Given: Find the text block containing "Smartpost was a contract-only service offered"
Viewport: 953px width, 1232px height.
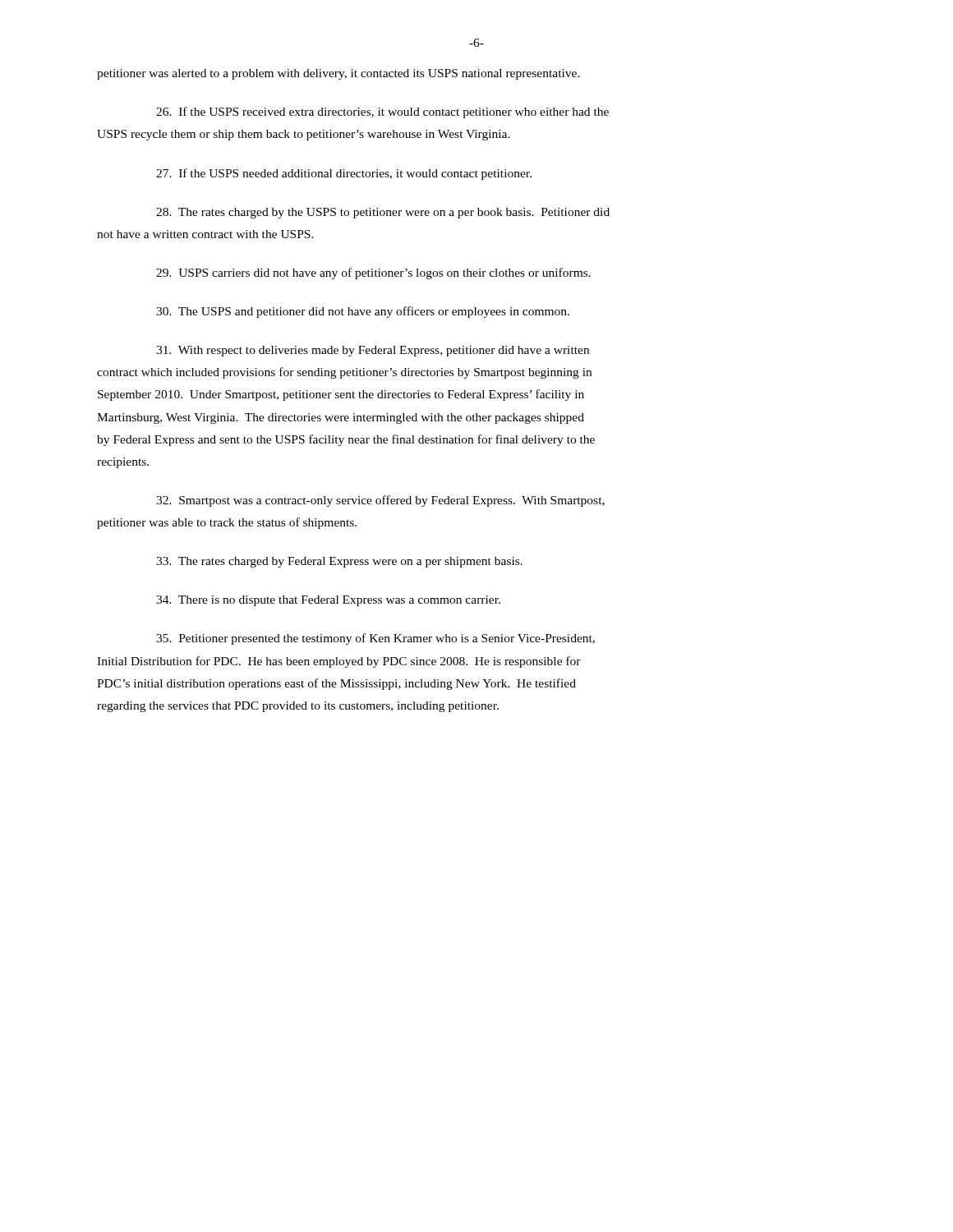Looking at the screenshot, I should point(476,511).
